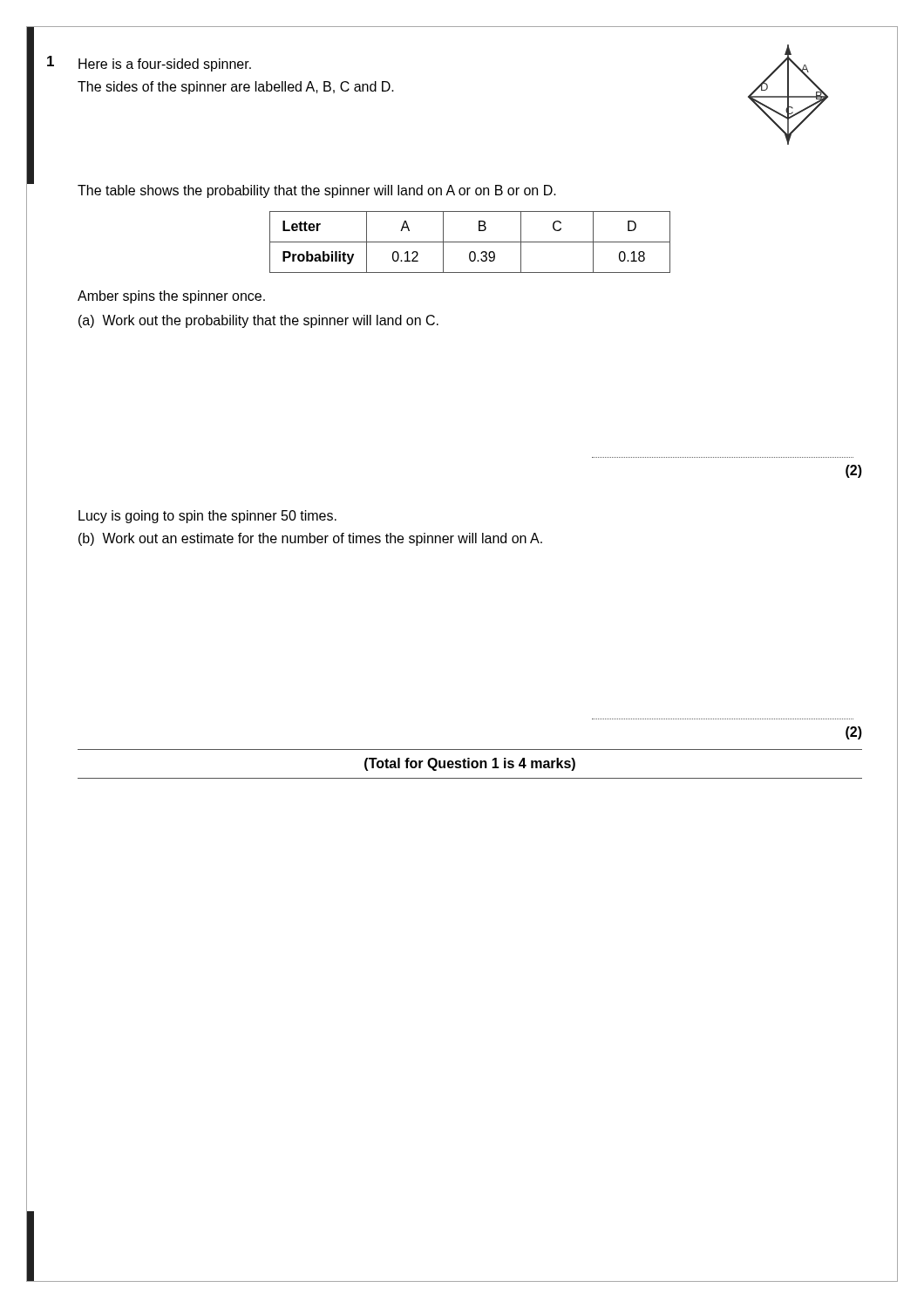Find the text with the text "Amber spins the spinner once."

click(172, 296)
